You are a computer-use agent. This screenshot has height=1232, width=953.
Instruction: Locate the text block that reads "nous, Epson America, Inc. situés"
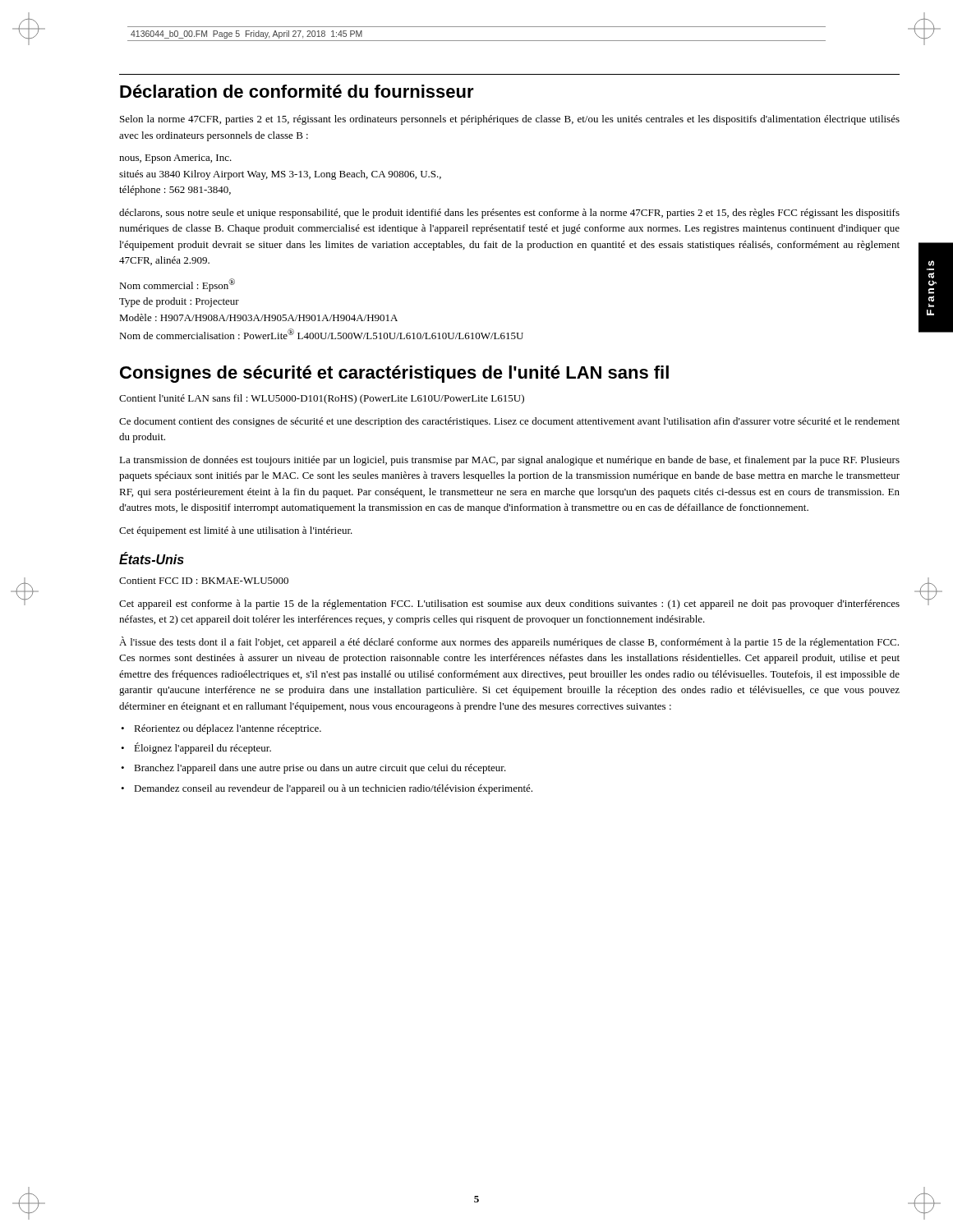175,159
